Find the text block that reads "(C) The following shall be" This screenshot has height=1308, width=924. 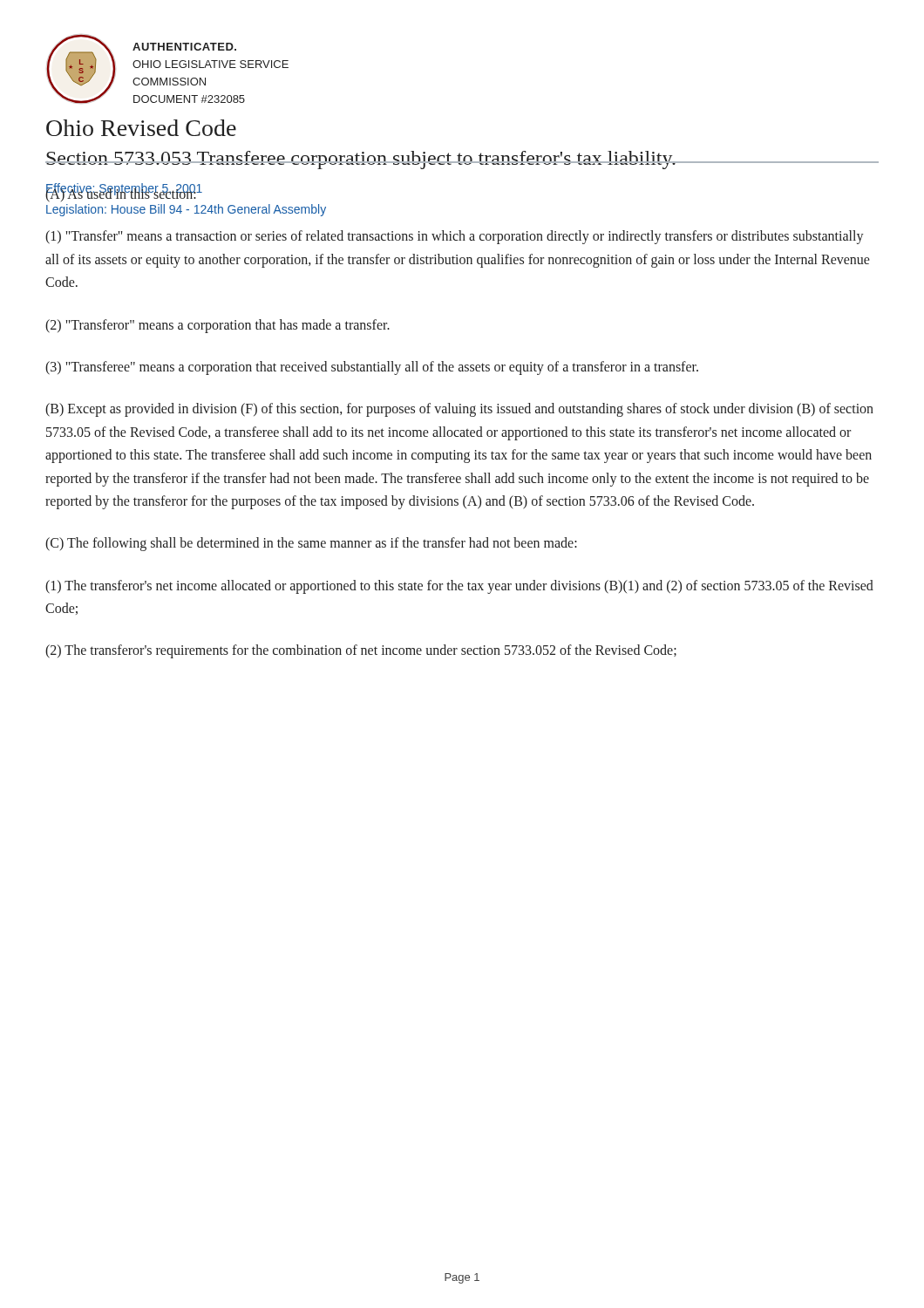coord(311,543)
